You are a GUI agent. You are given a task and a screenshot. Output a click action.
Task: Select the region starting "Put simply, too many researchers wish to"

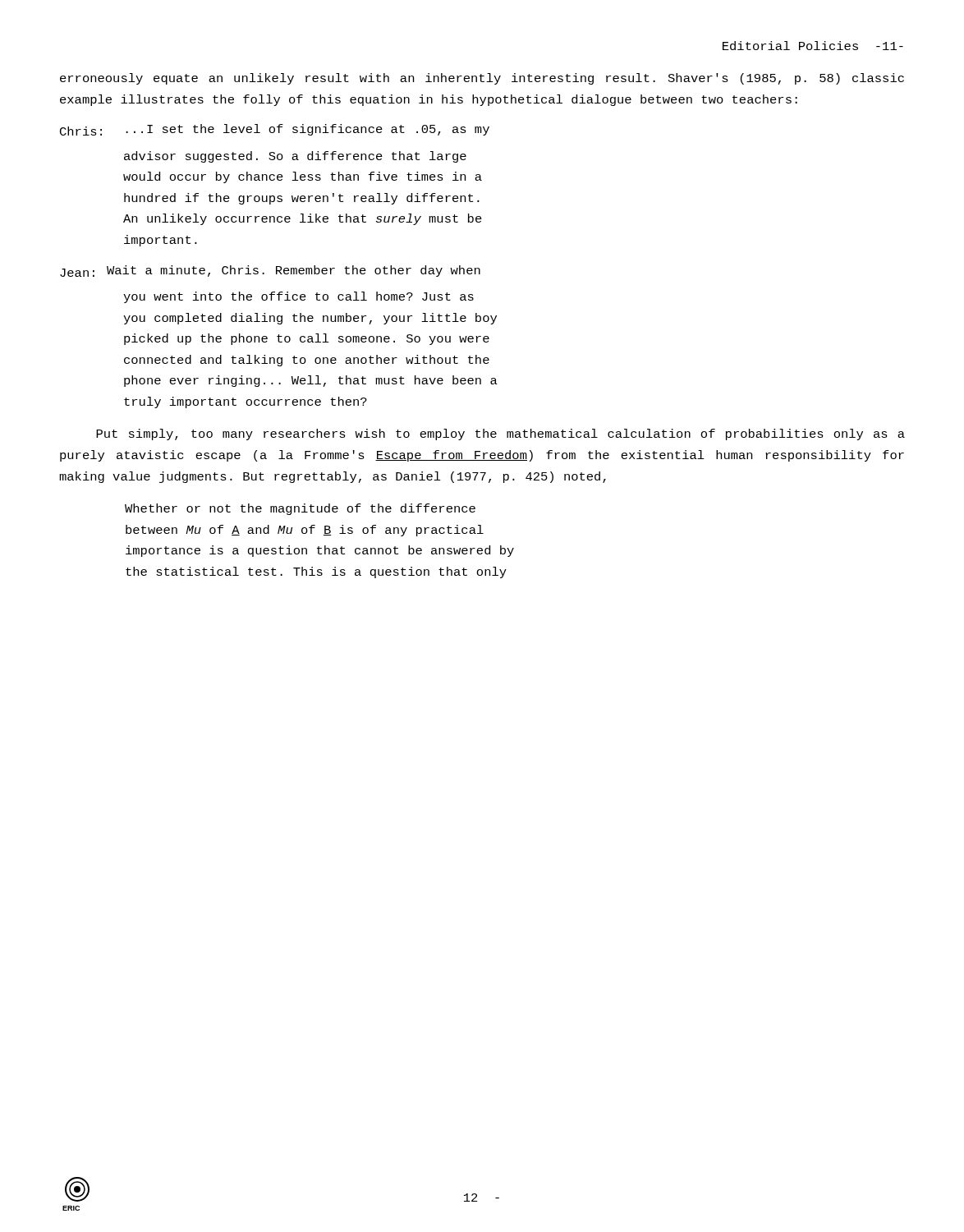[482, 456]
